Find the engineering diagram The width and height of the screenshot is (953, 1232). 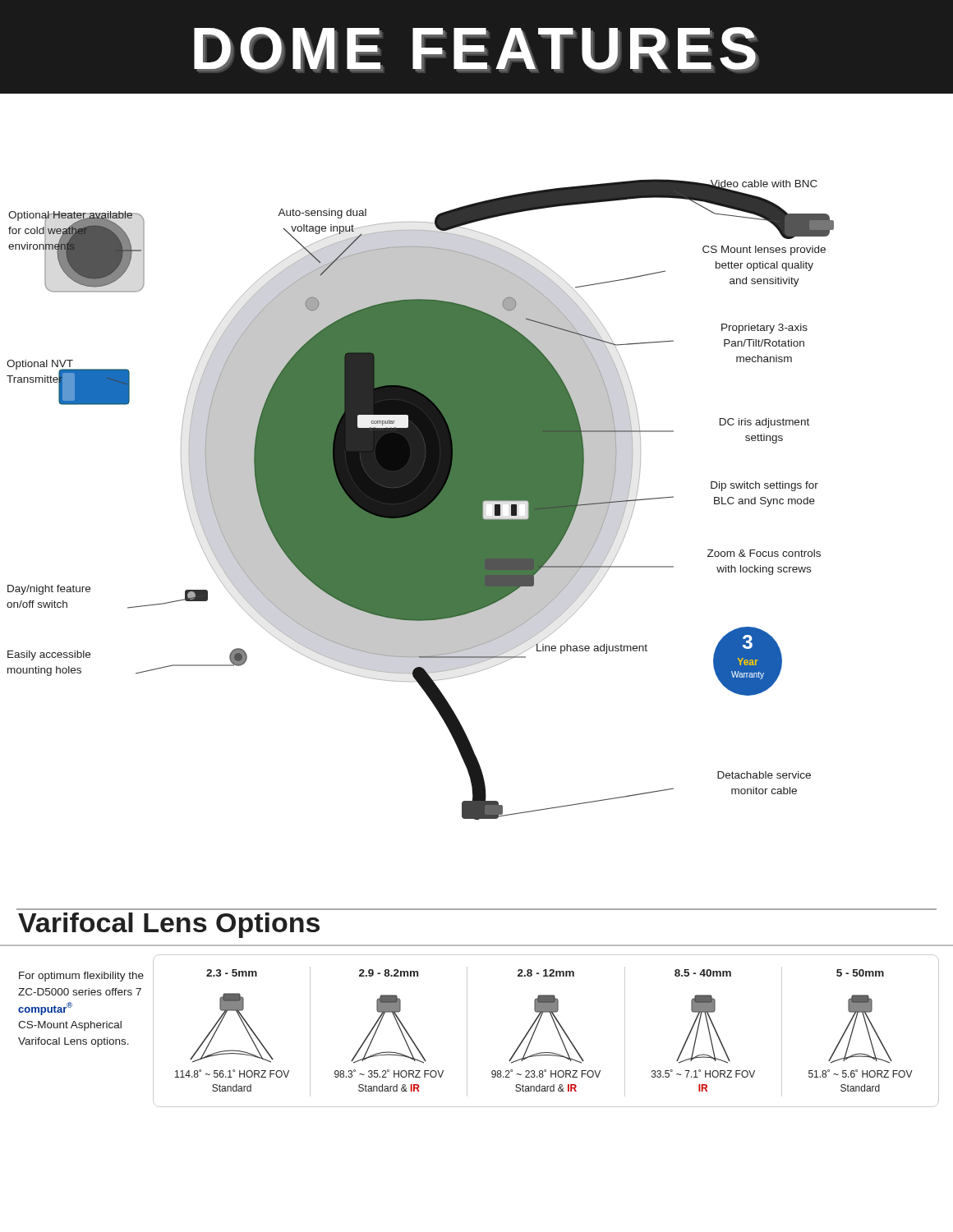tap(476, 509)
